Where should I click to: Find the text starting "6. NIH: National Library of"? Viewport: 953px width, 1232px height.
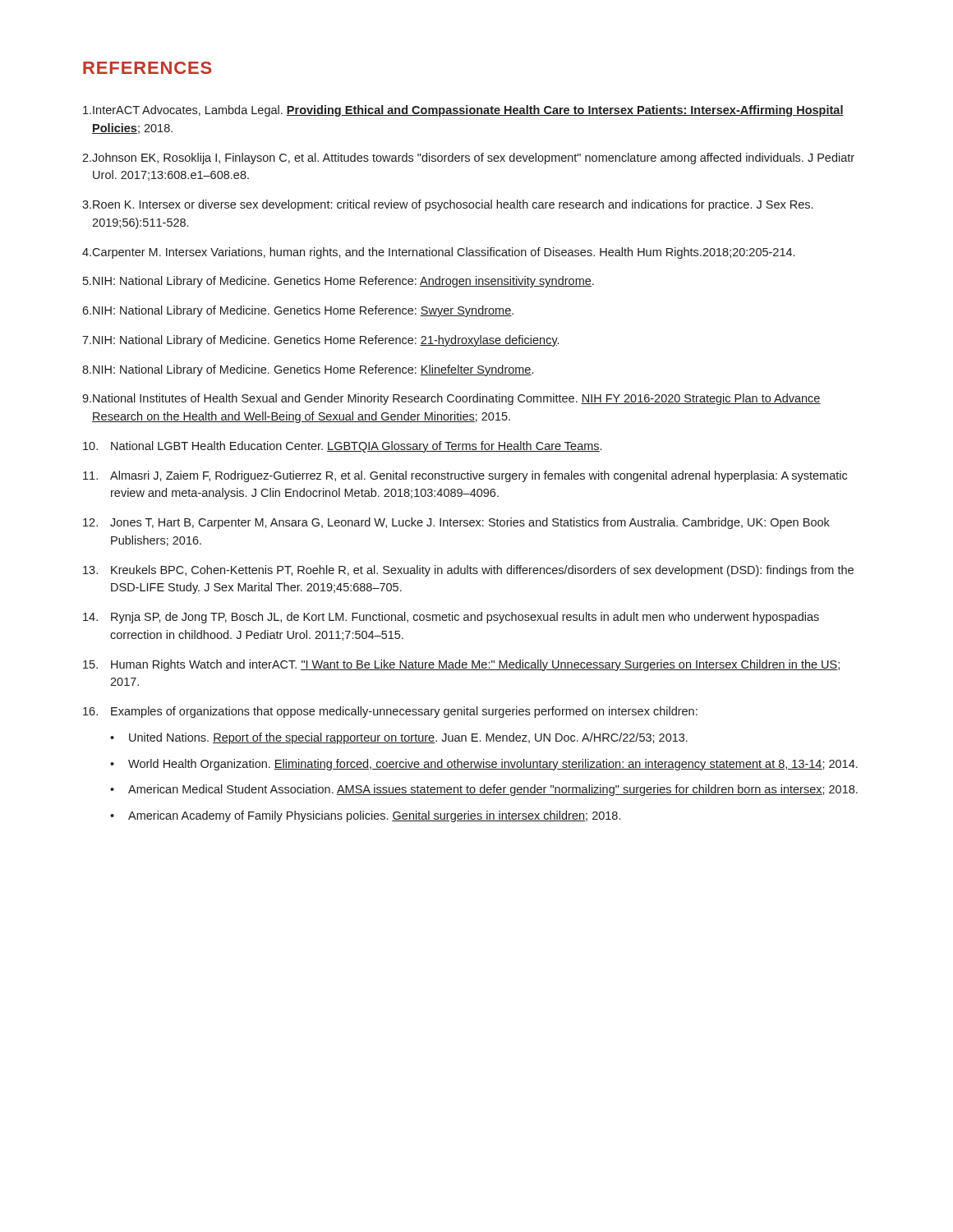pyautogui.click(x=298, y=311)
